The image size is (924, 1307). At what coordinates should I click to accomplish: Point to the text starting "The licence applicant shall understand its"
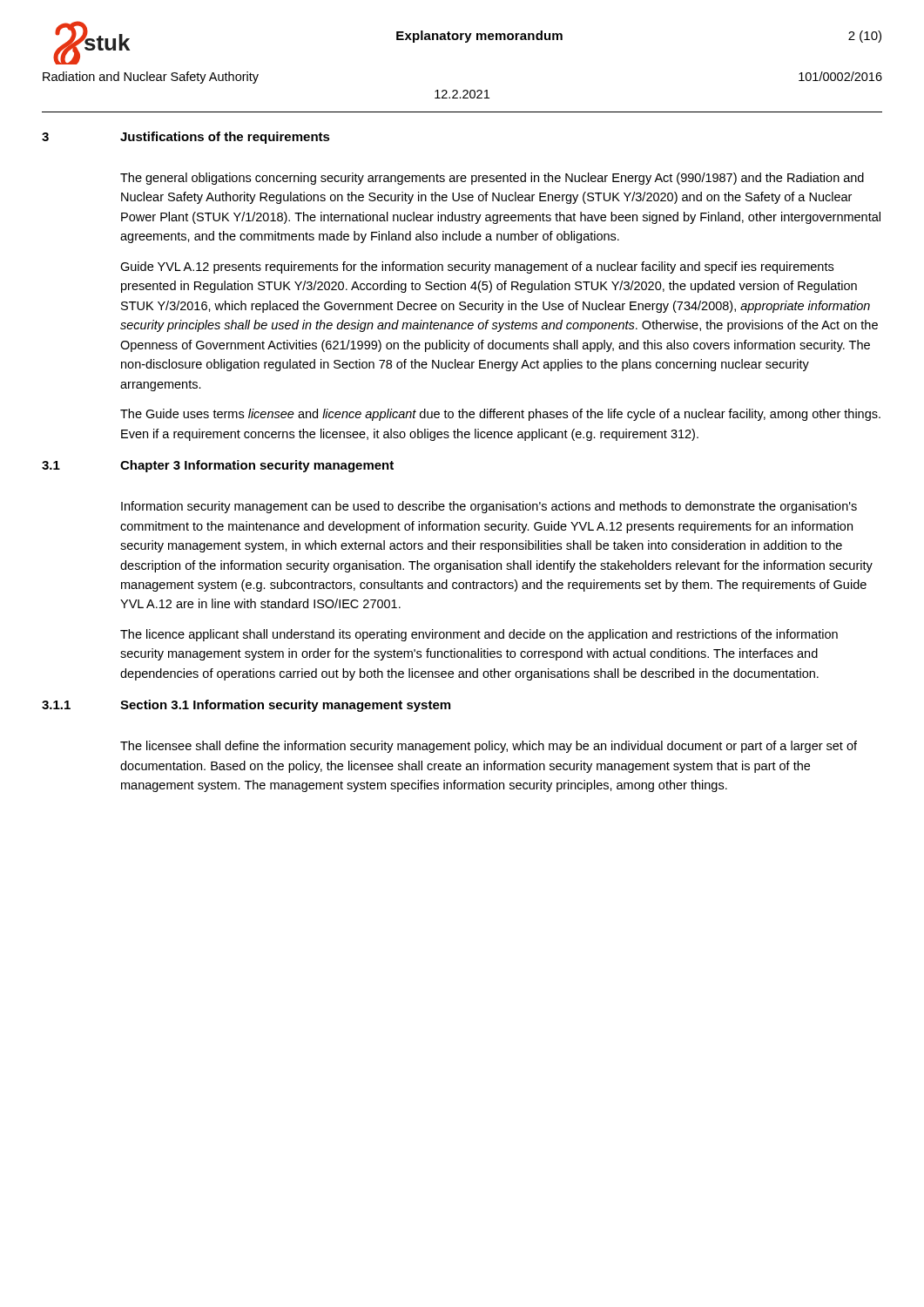[x=479, y=654]
